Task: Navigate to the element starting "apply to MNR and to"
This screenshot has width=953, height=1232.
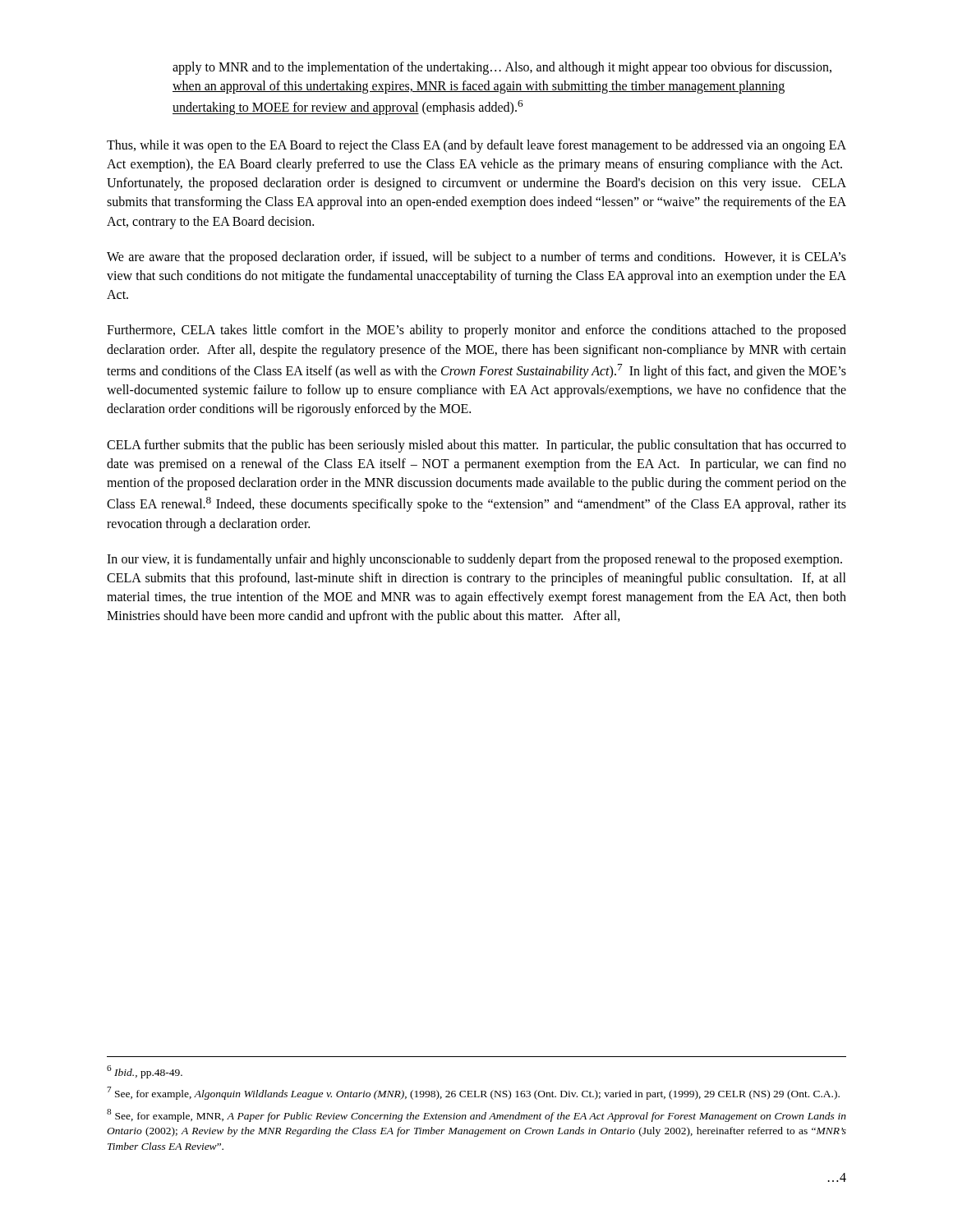Action: (x=502, y=87)
